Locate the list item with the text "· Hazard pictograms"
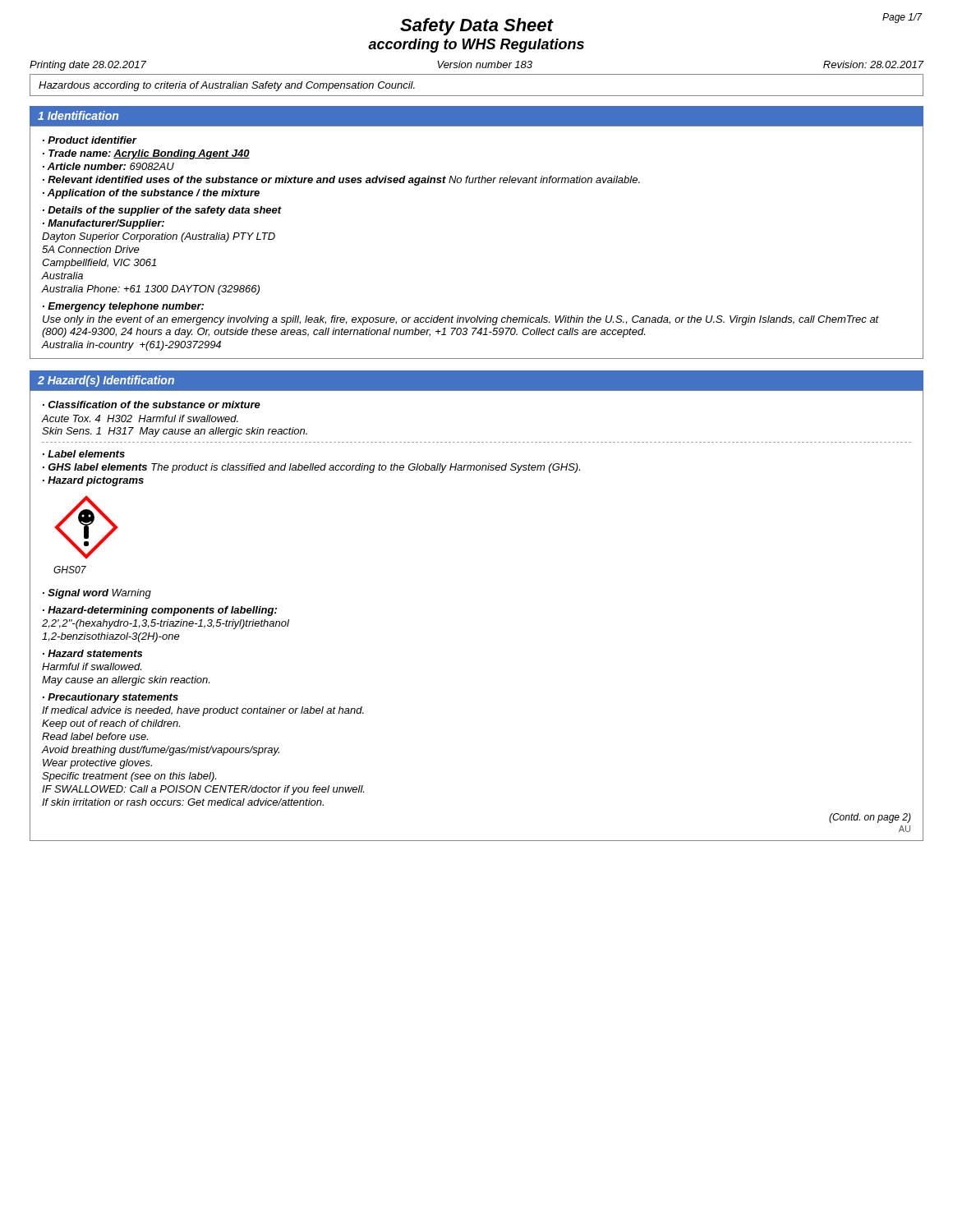 93,480
